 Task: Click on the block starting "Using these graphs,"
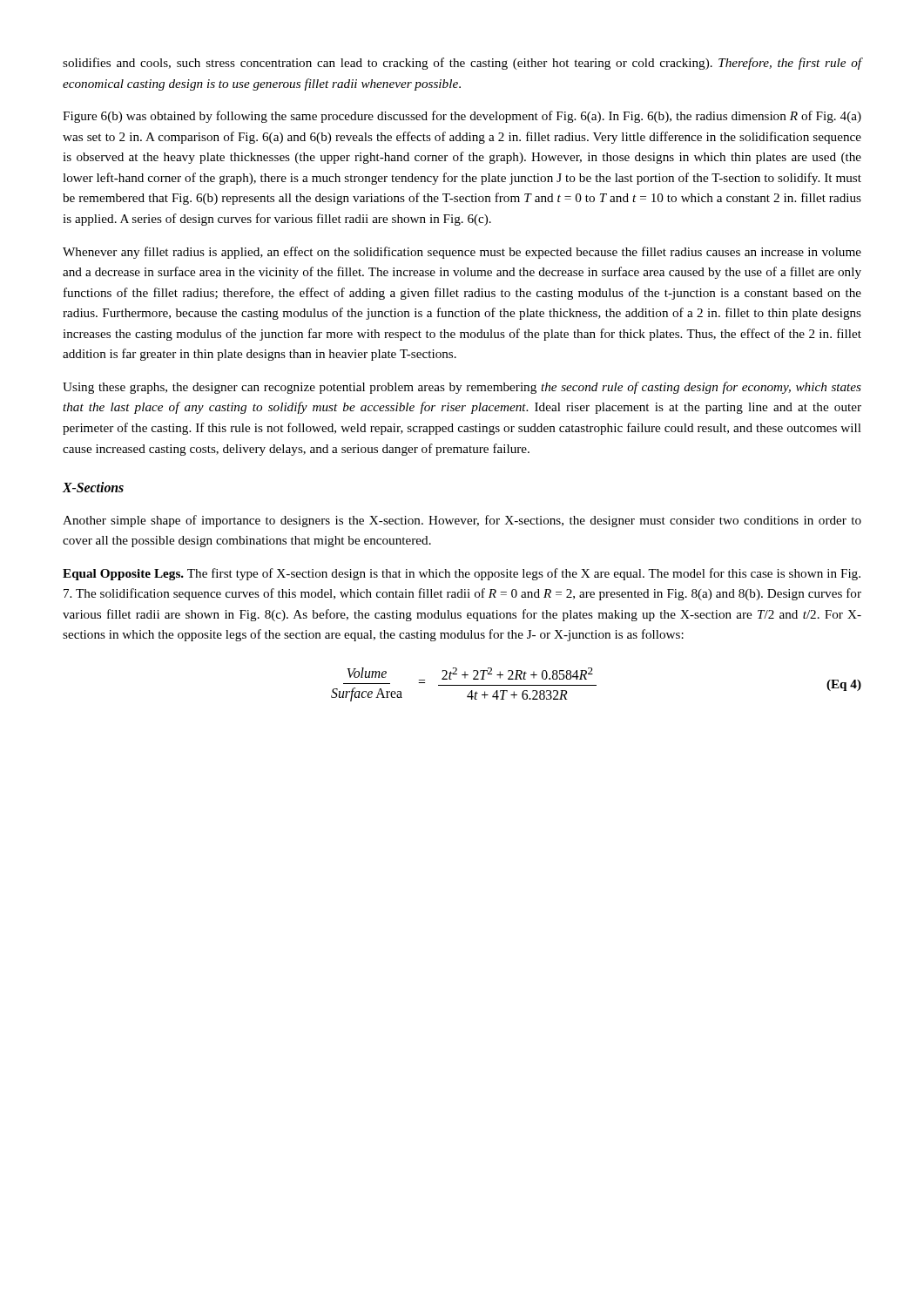coord(462,417)
